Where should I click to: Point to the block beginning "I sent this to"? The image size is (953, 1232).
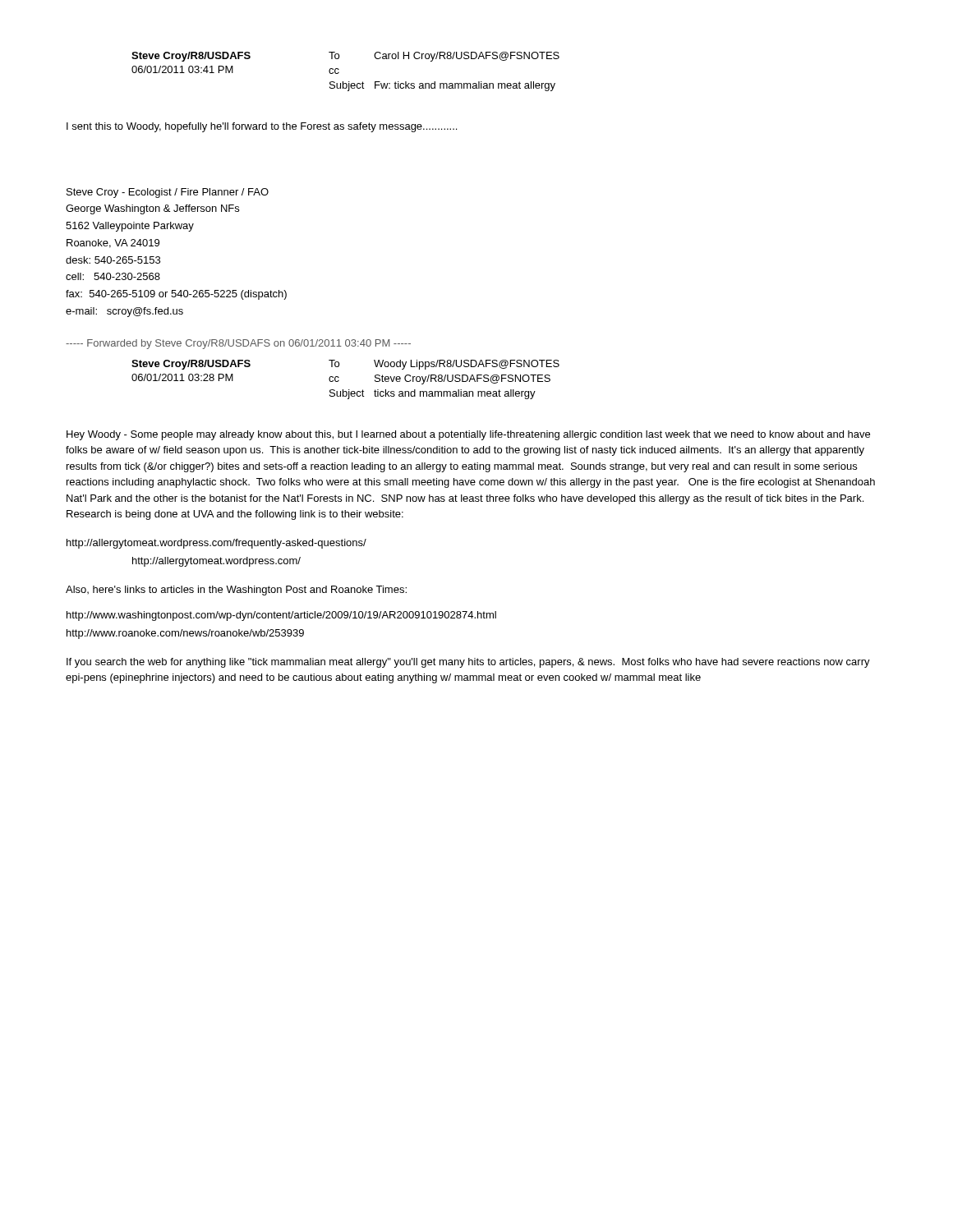(262, 126)
